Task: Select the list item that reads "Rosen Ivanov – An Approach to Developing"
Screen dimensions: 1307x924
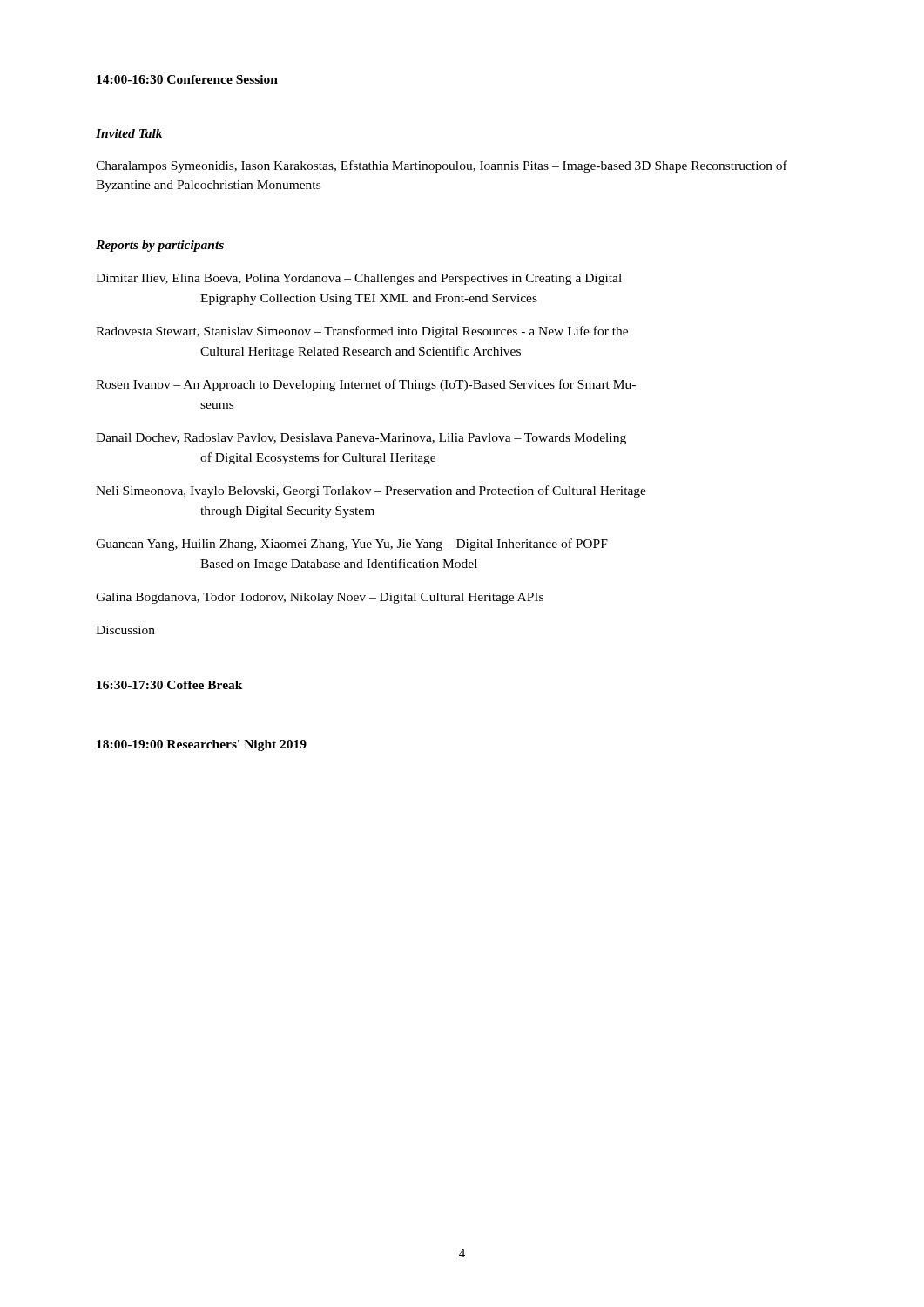Action: pos(366,394)
